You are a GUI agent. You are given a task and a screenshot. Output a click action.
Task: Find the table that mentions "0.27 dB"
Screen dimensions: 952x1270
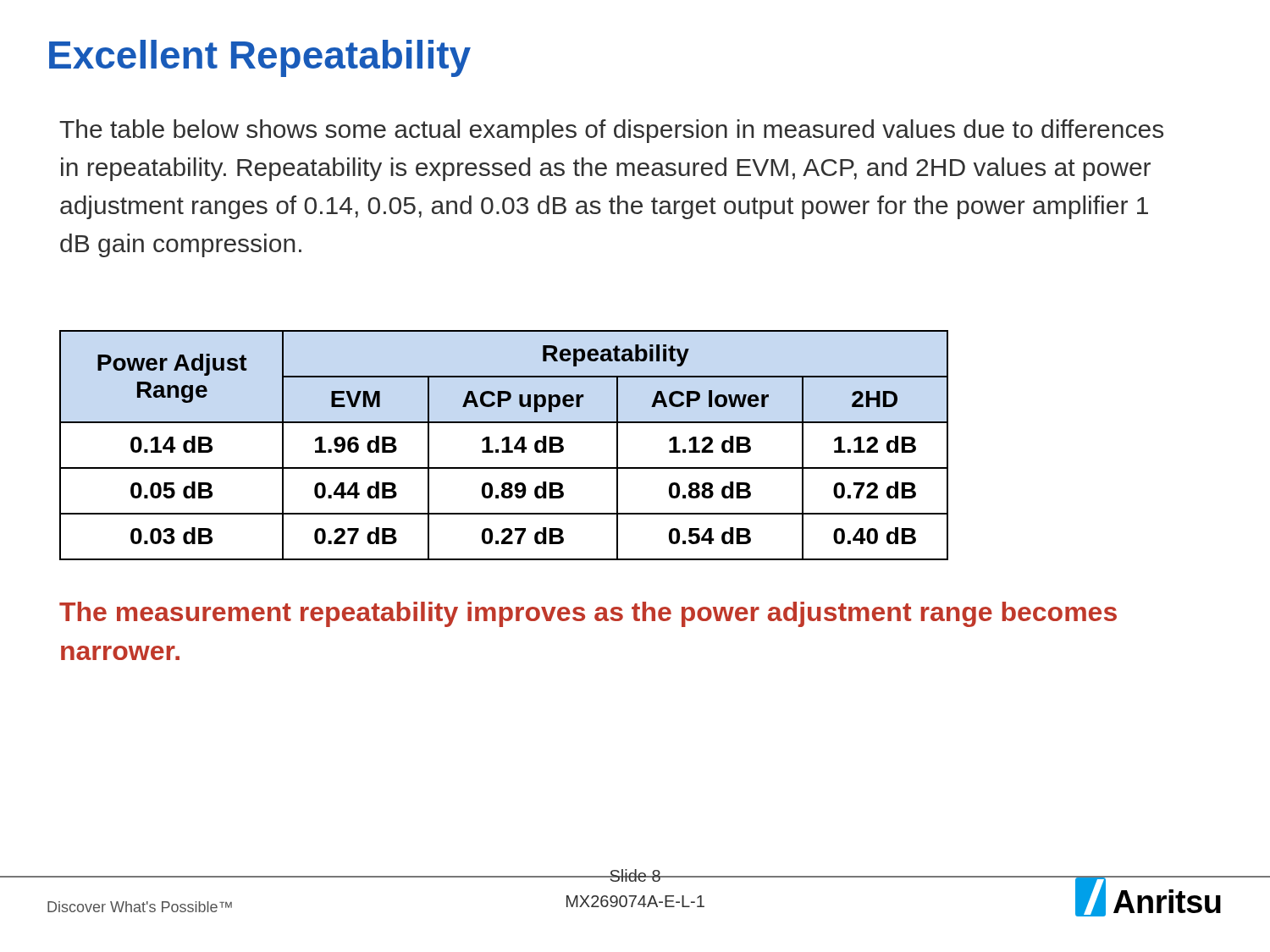coord(504,445)
